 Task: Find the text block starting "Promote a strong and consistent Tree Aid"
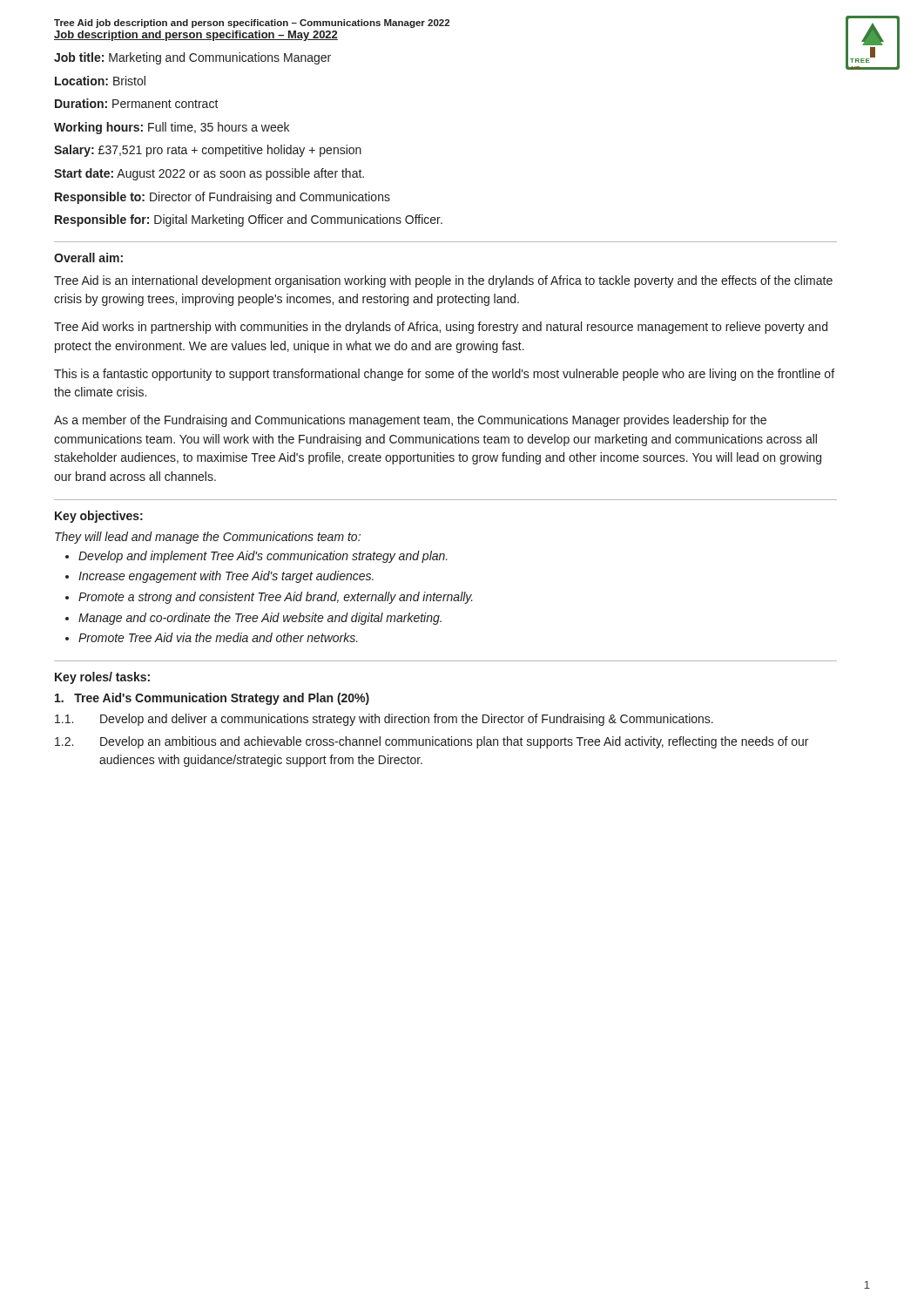276,597
